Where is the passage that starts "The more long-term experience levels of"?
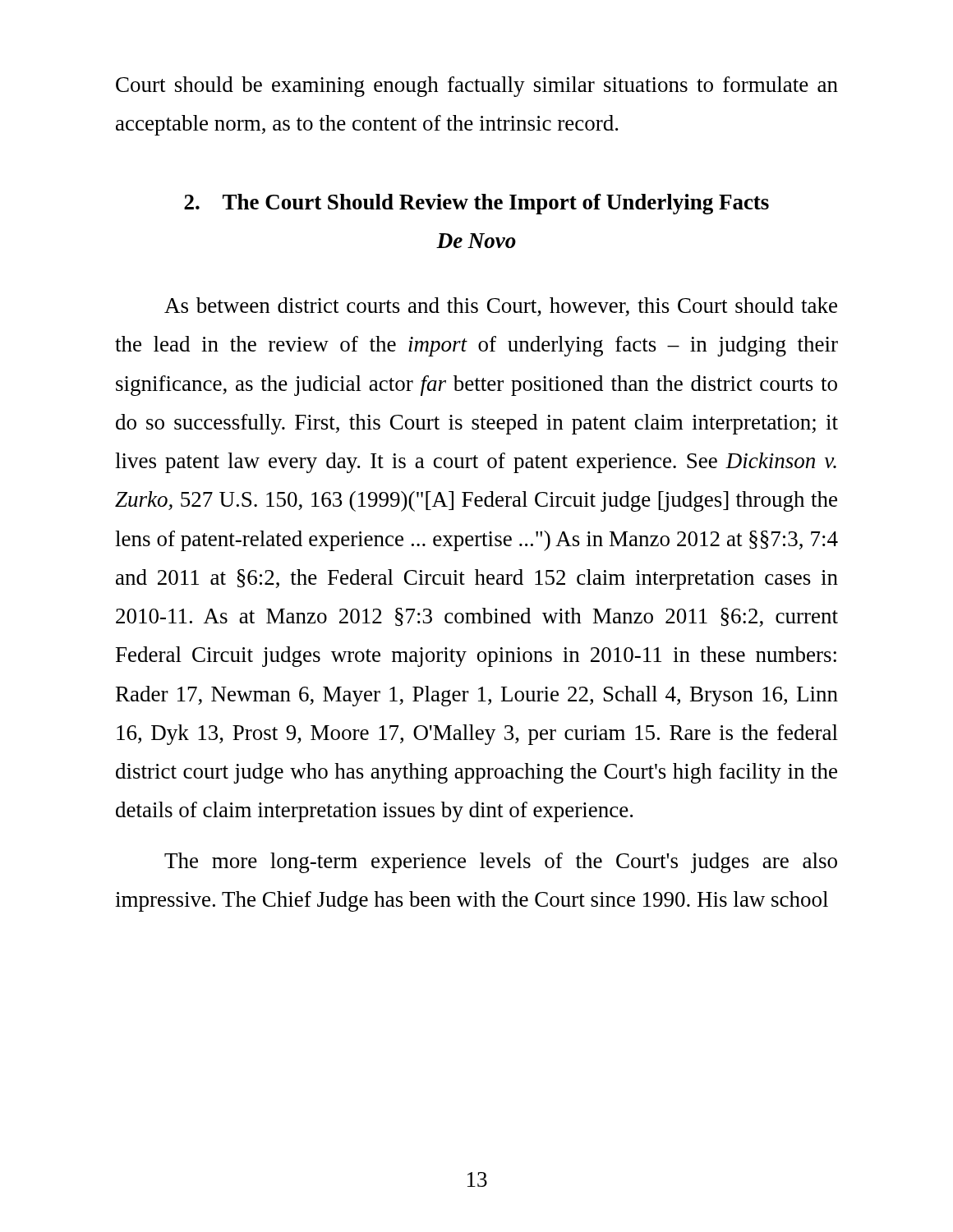 [x=476, y=880]
